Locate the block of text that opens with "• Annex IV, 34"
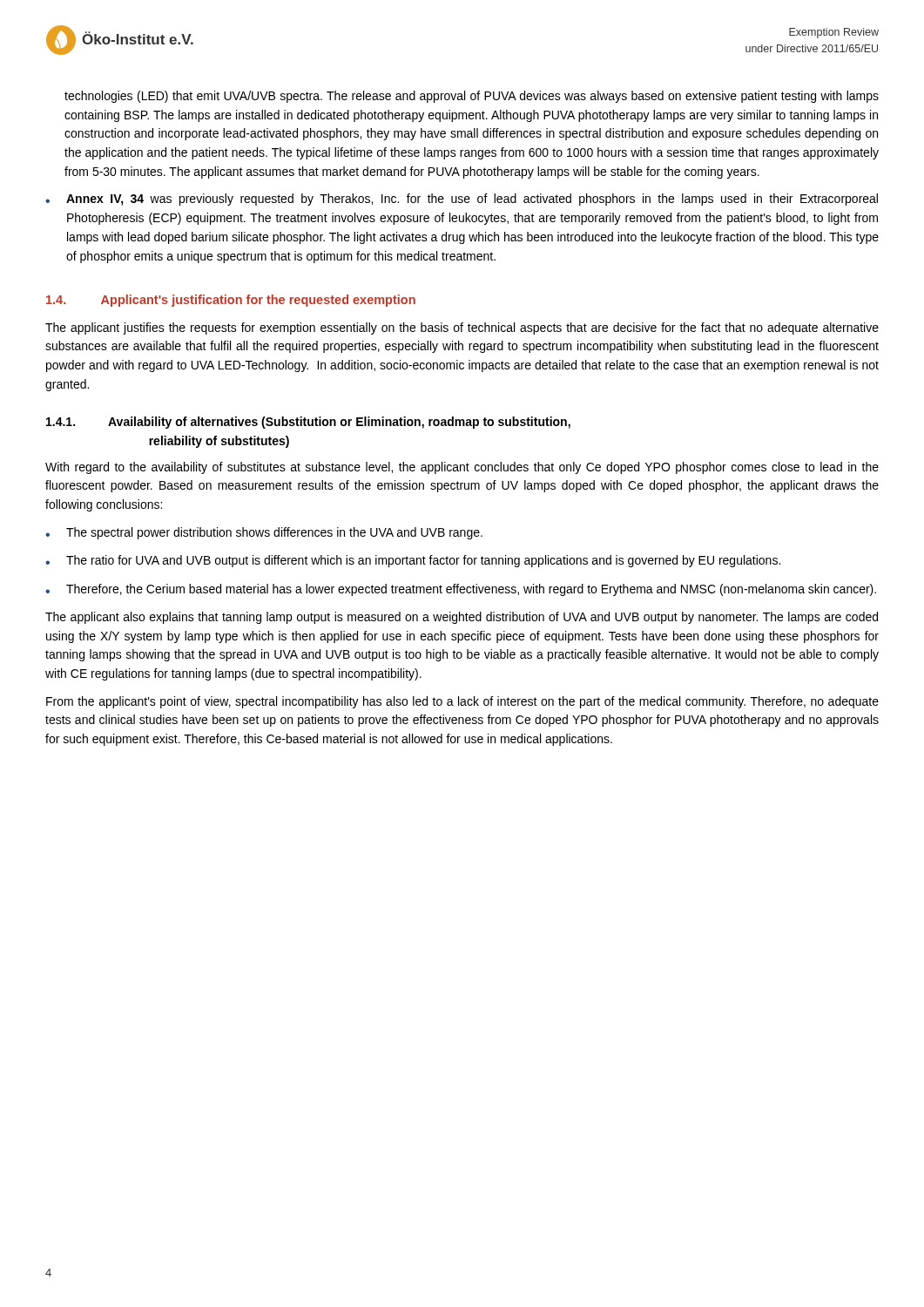This screenshot has width=924, height=1307. coord(462,228)
